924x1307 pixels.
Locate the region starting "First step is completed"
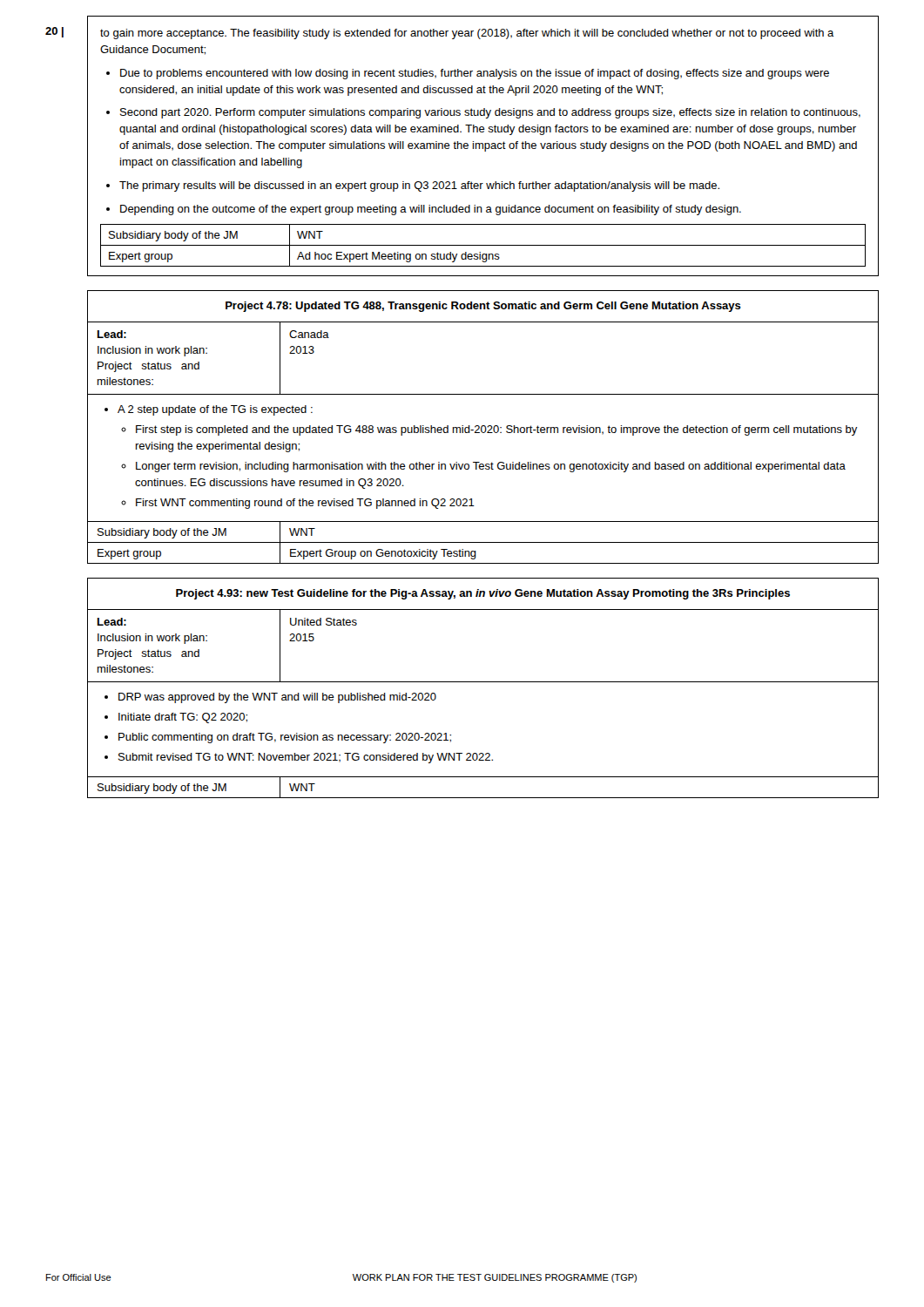pos(500,438)
